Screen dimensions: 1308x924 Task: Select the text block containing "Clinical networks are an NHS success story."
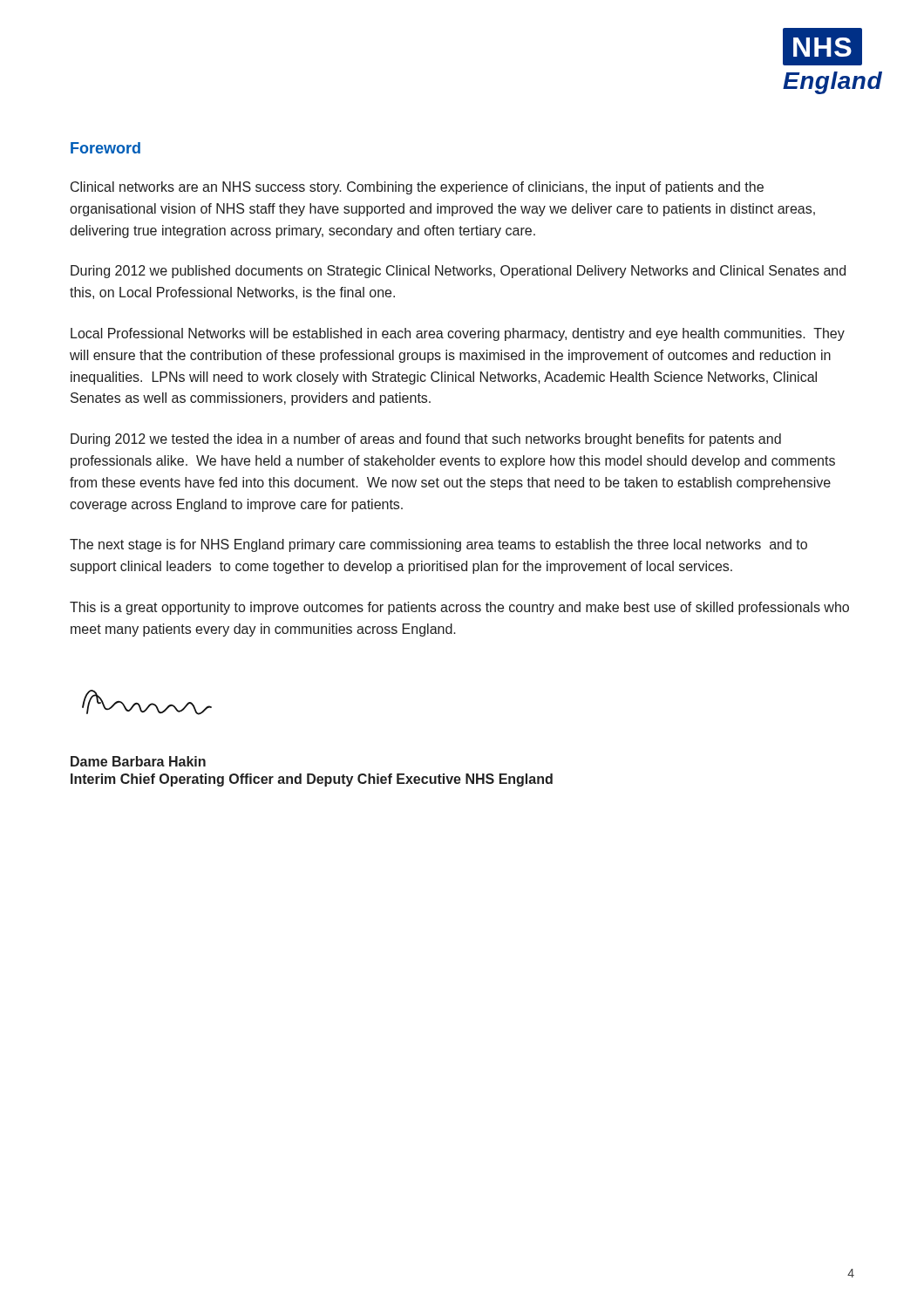coord(443,209)
